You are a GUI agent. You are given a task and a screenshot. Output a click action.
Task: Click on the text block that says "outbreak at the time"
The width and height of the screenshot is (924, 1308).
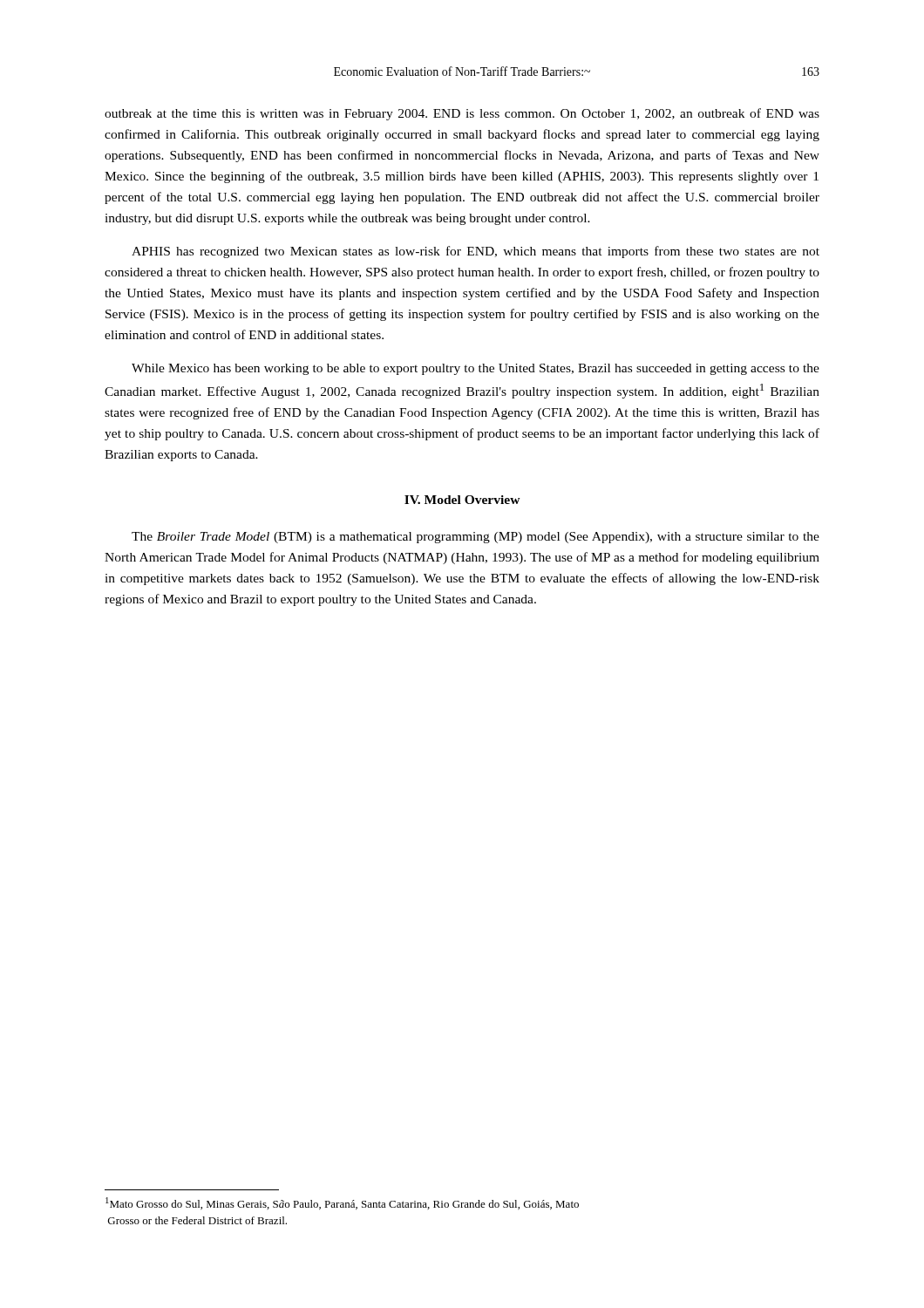pyautogui.click(x=462, y=165)
